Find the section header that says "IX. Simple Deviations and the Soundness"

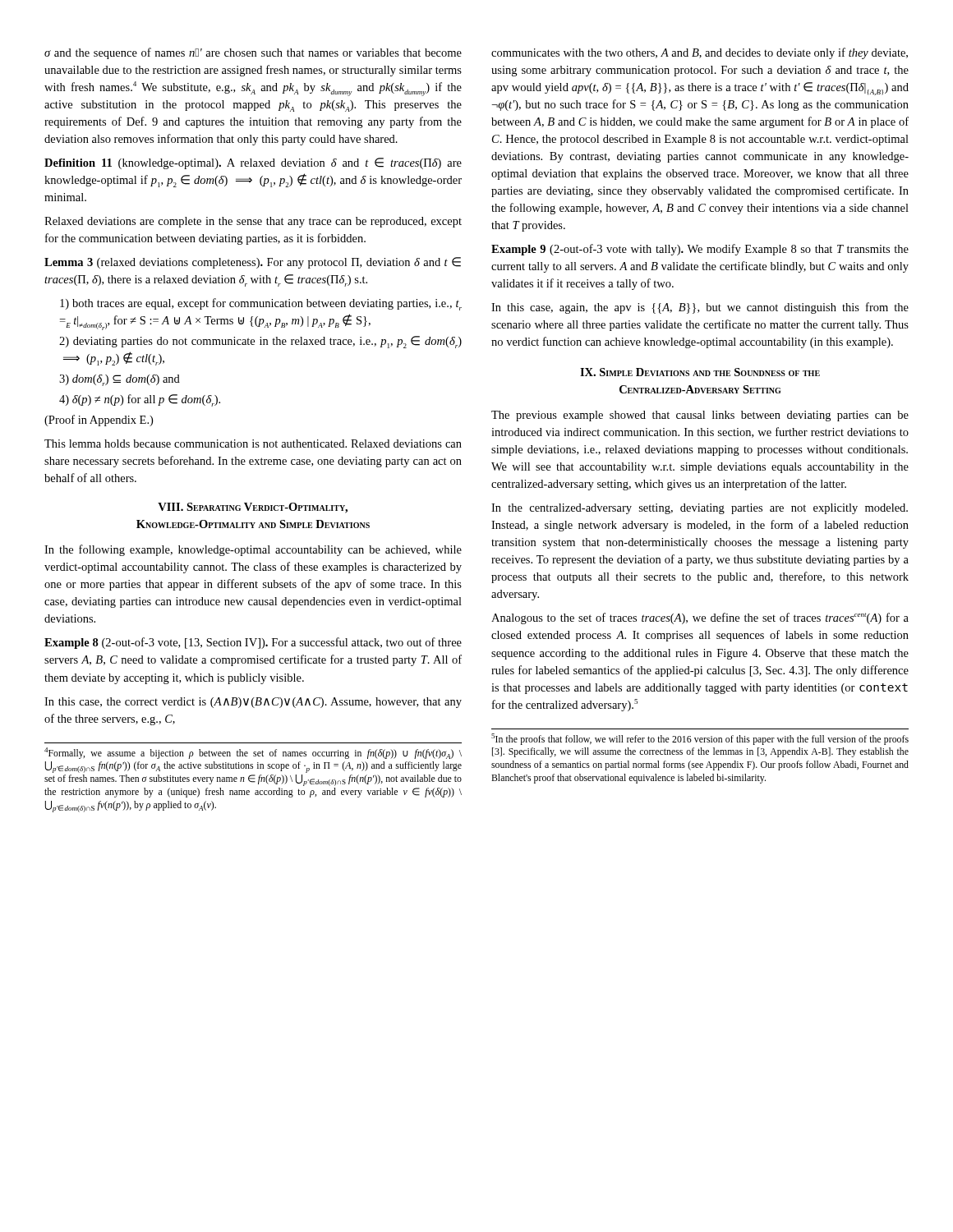tap(700, 381)
